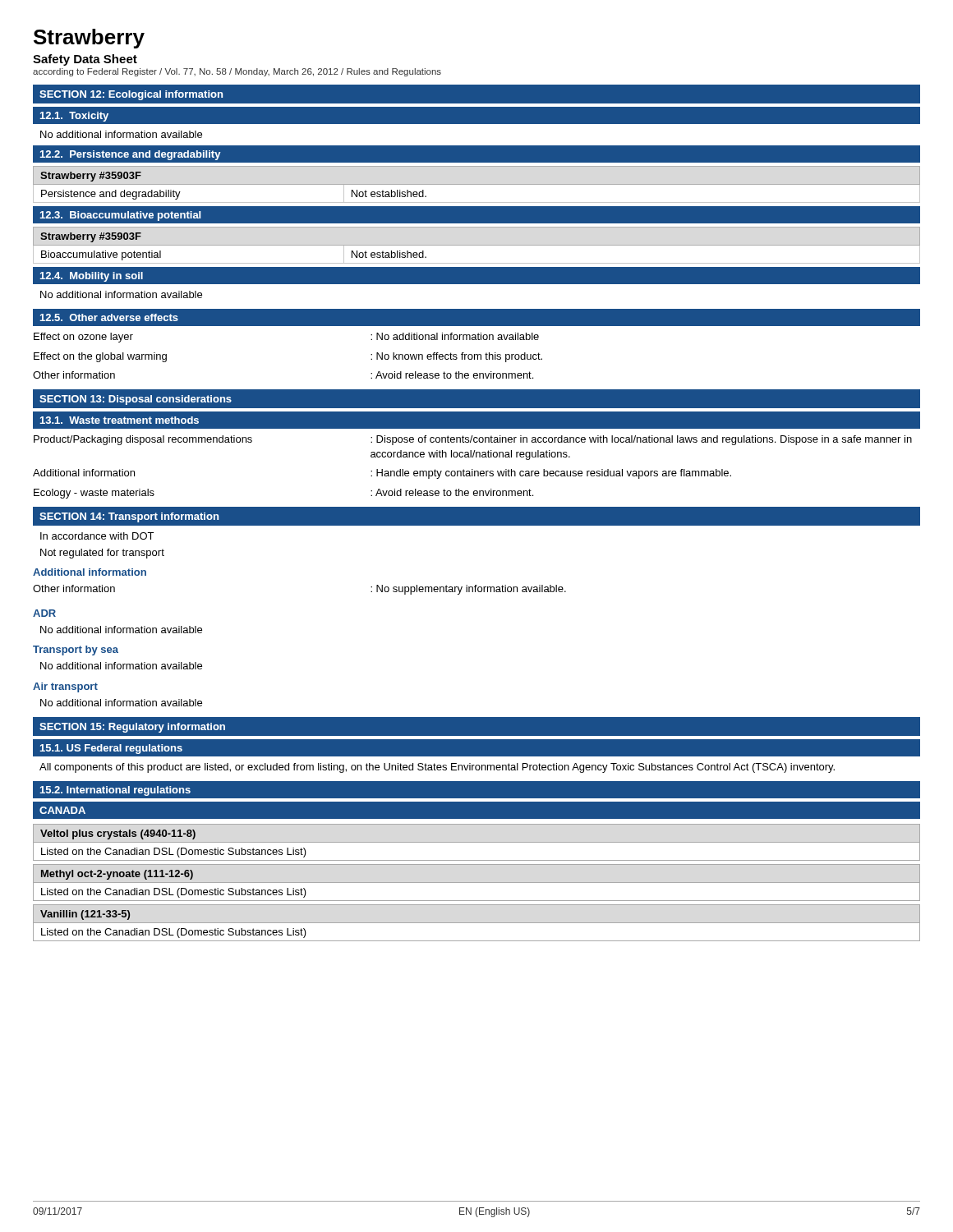Select the block starting "Air transport"
The width and height of the screenshot is (953, 1232).
click(65, 686)
